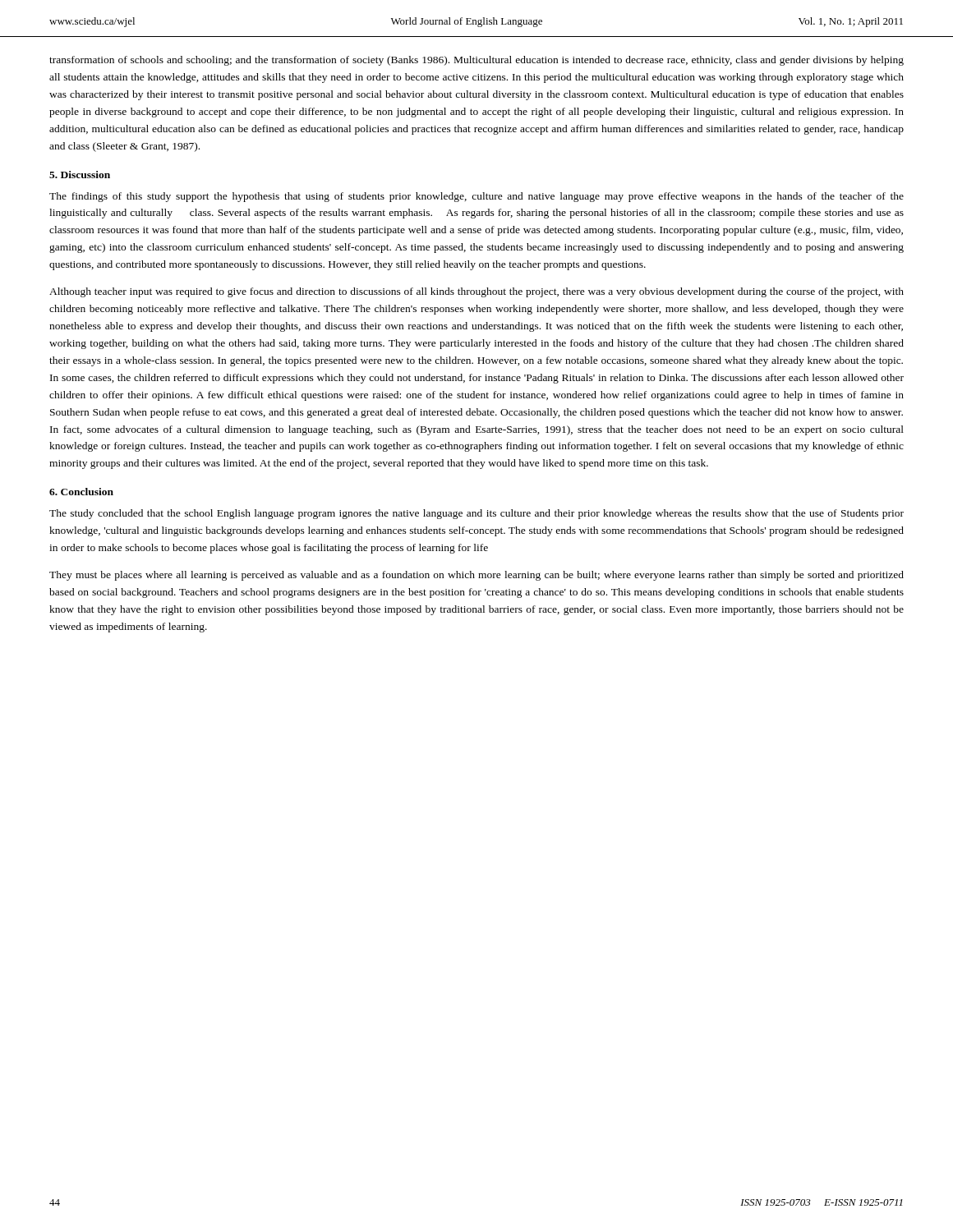Navigate to the element starting "5. Discussion"
Image resolution: width=953 pixels, height=1232 pixels.
click(80, 174)
